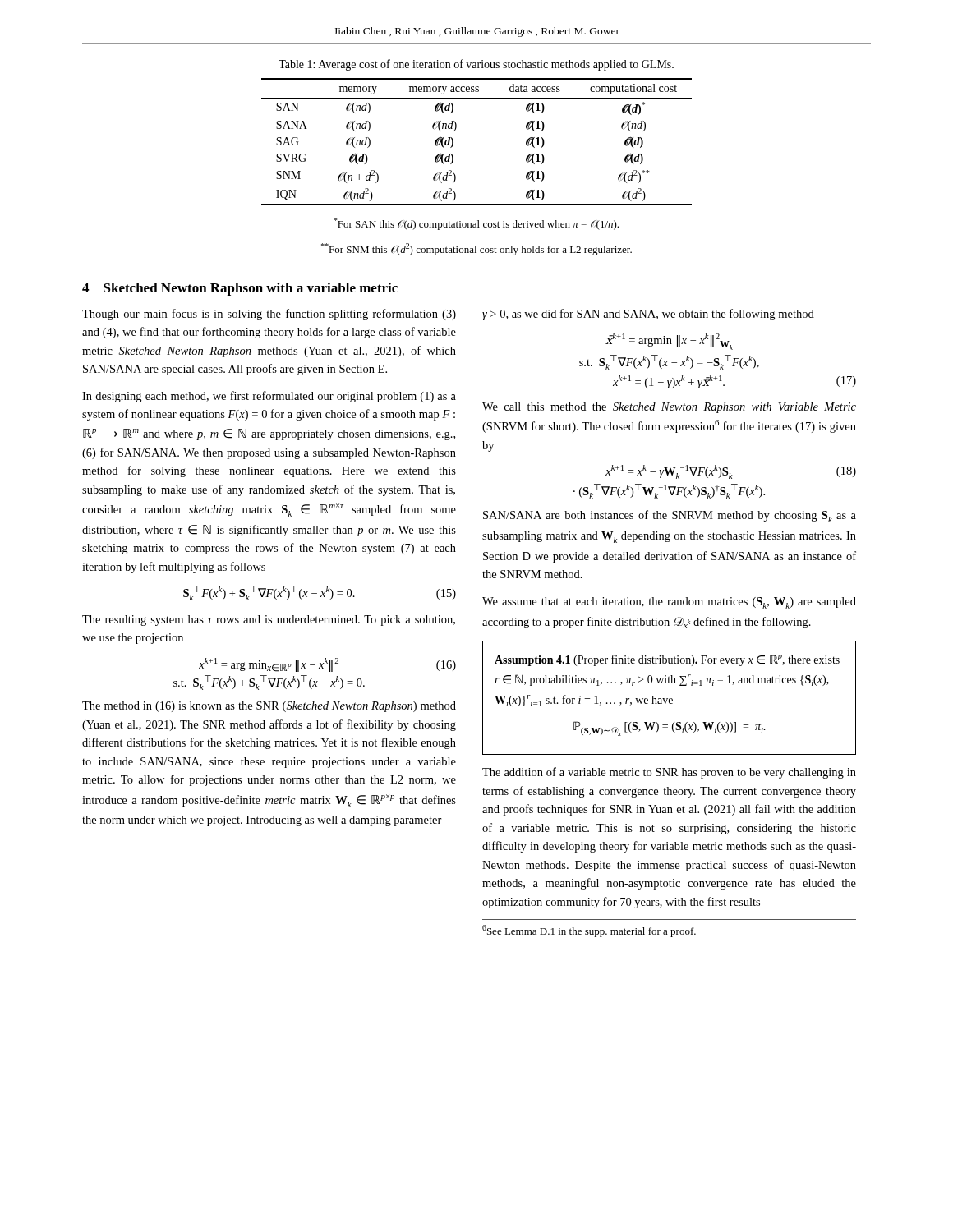This screenshot has width=953, height=1232.
Task: Find the block on this page that starts "SAN/SANA are both instances of"
Action: 669,545
